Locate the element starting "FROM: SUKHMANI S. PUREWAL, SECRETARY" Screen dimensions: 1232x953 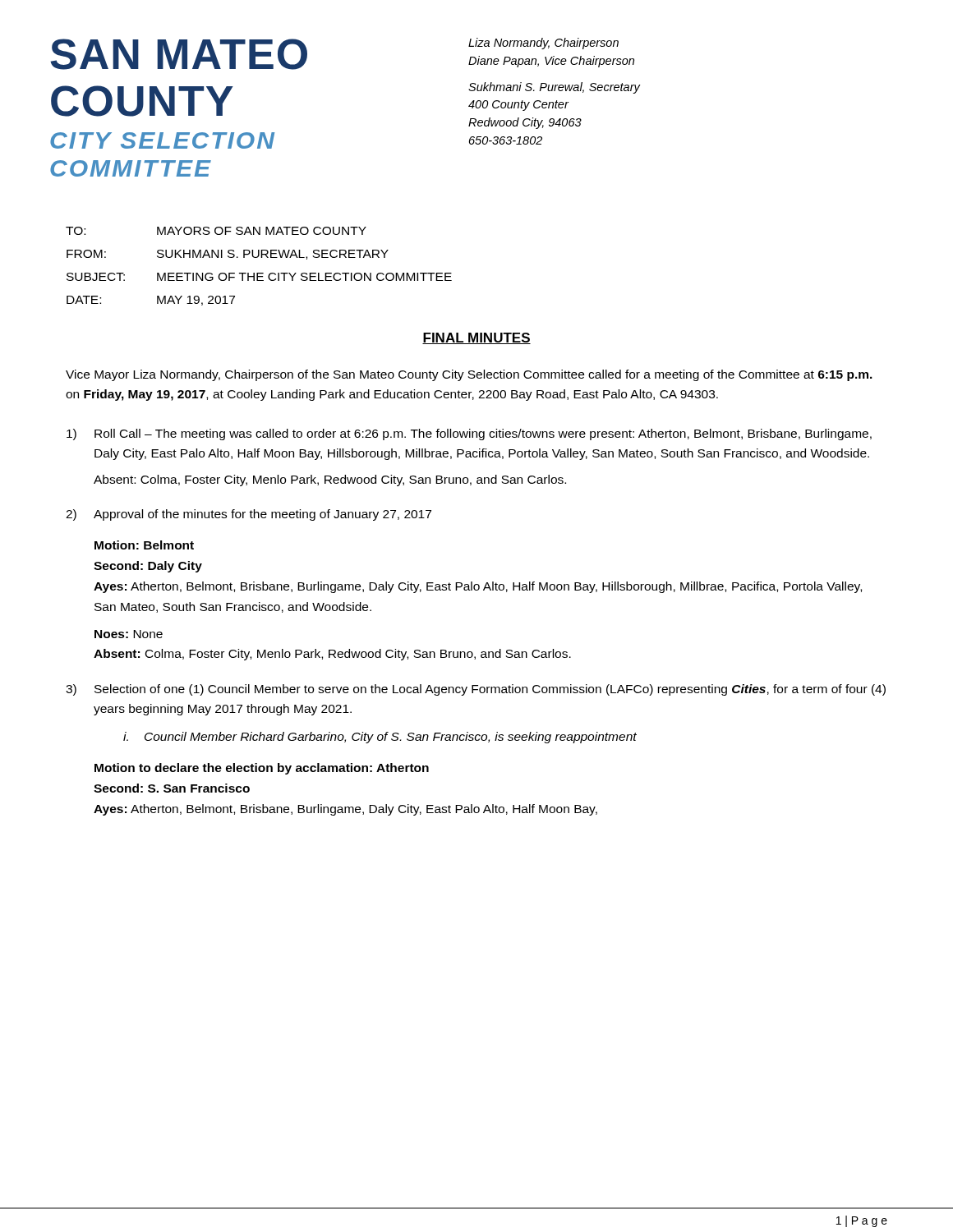pyautogui.click(x=227, y=254)
